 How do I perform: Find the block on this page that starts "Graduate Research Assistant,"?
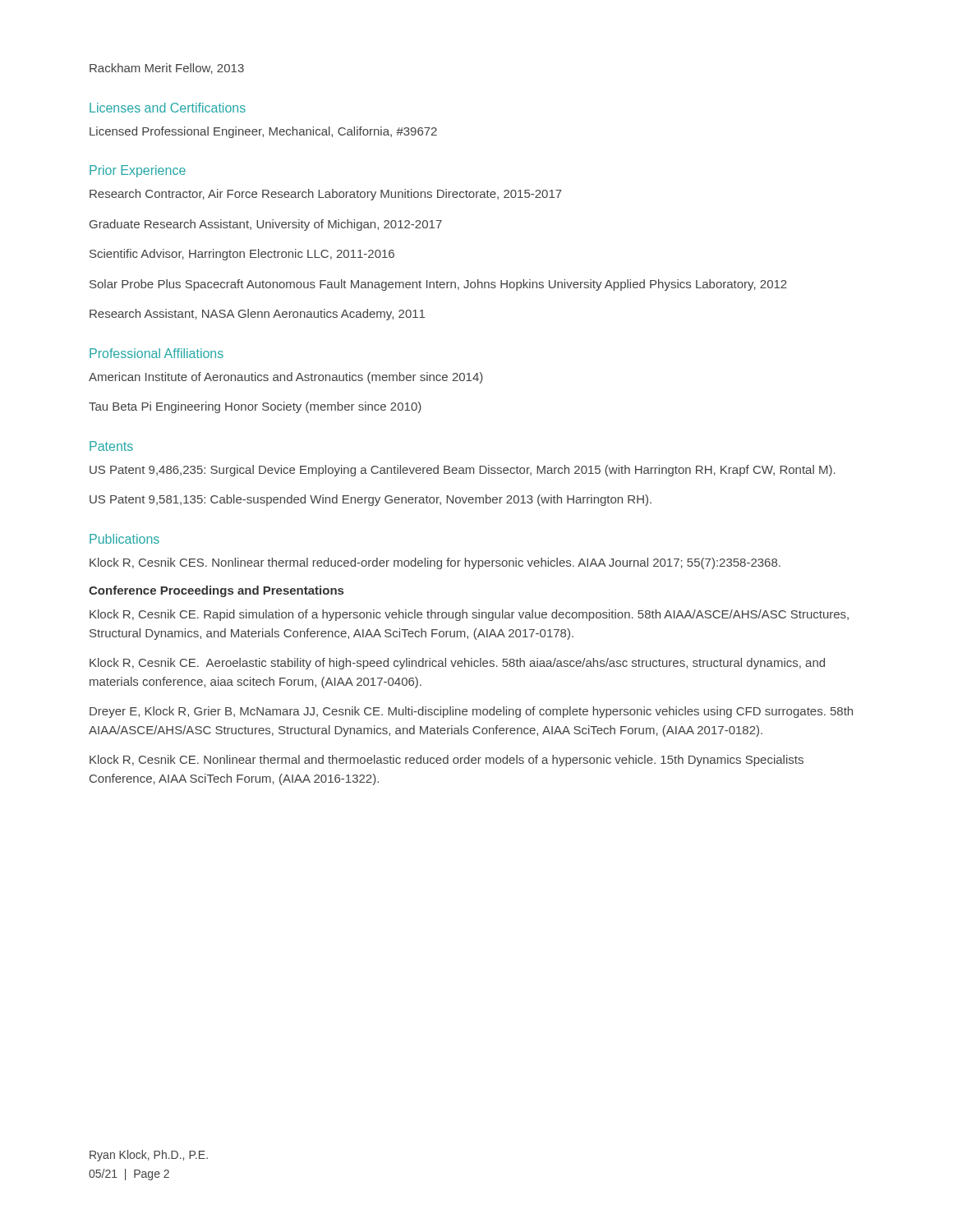pyautogui.click(x=265, y=223)
